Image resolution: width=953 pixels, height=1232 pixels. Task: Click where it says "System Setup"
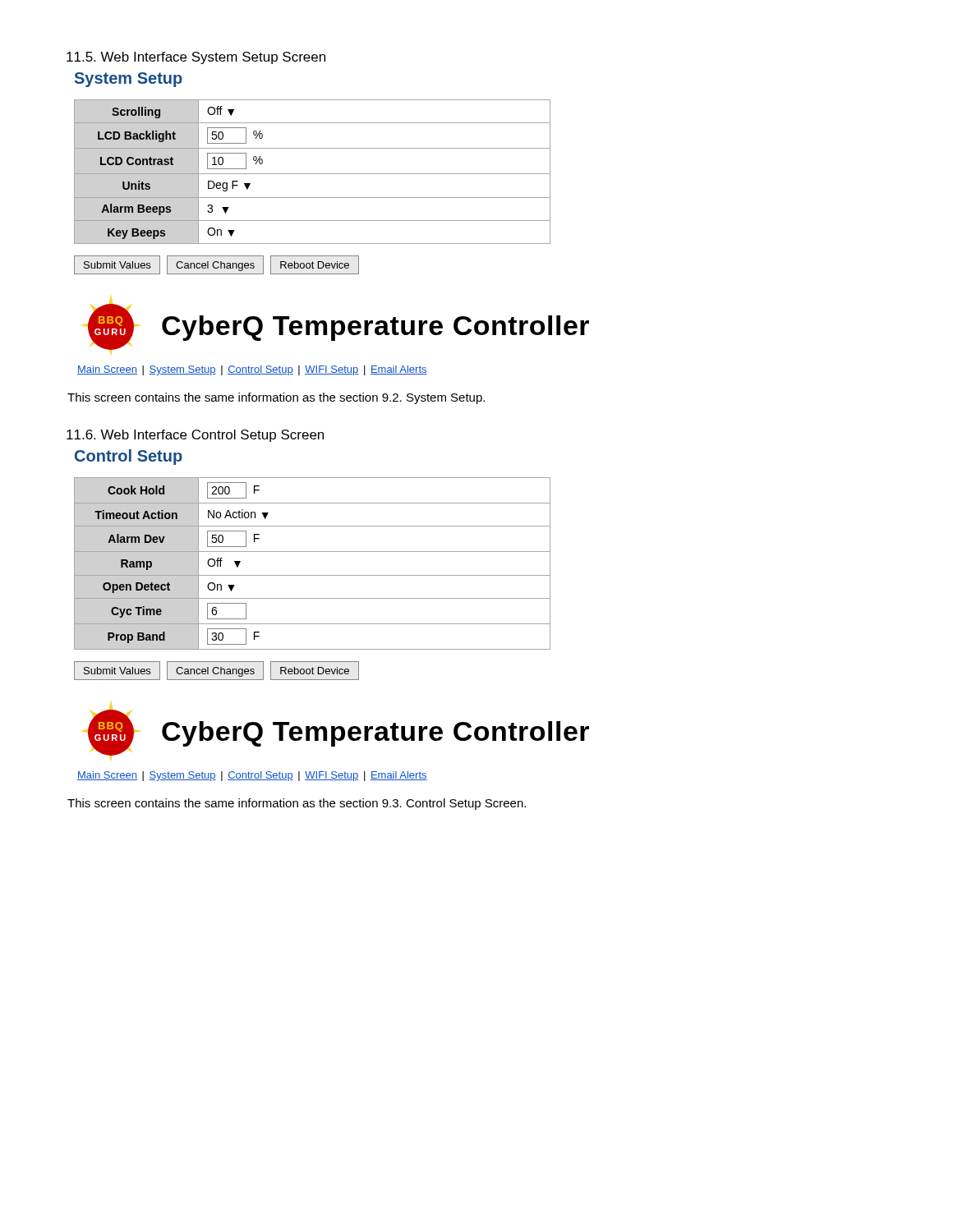128,78
